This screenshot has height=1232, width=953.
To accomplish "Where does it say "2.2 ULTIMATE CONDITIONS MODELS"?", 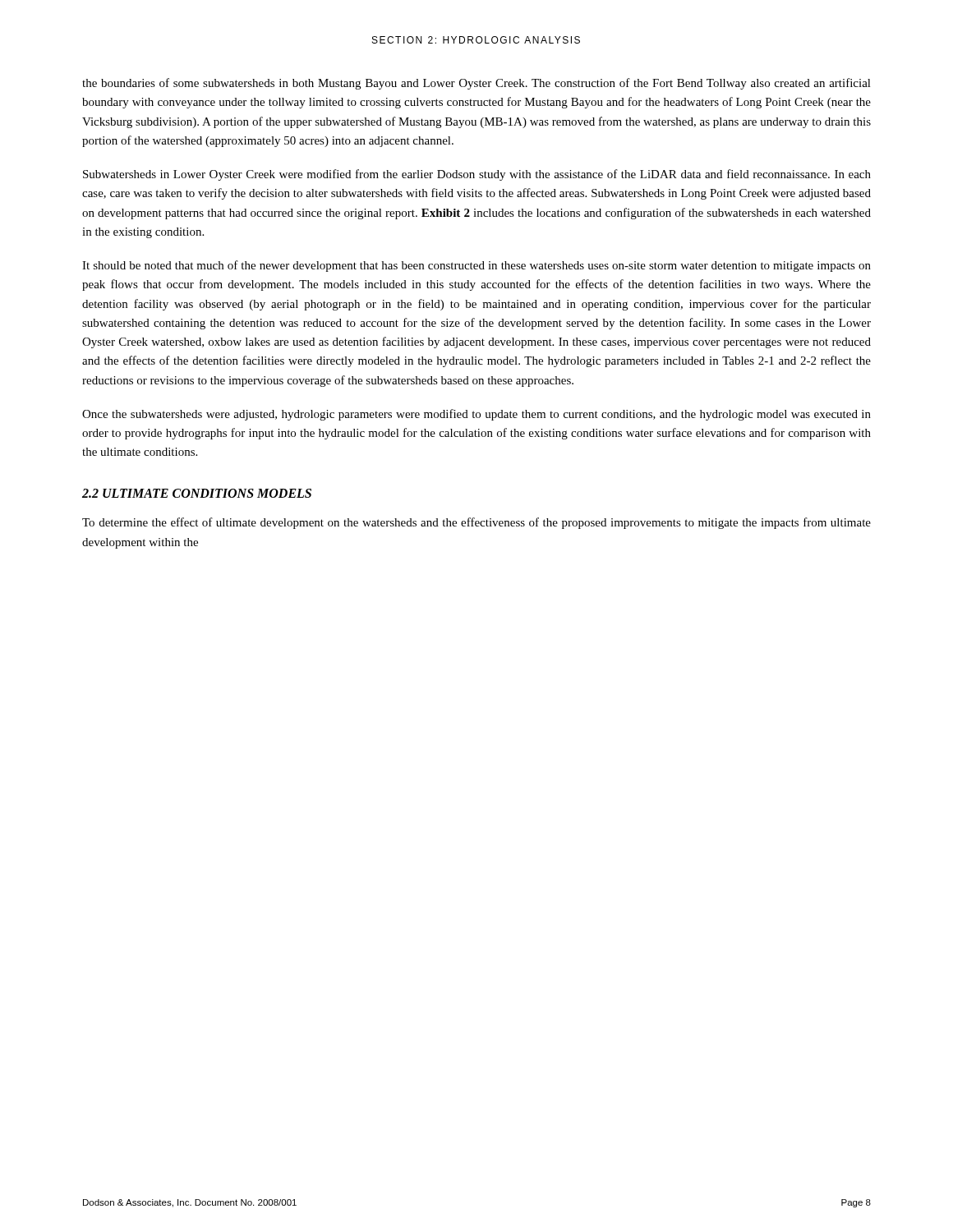I will point(197,493).
